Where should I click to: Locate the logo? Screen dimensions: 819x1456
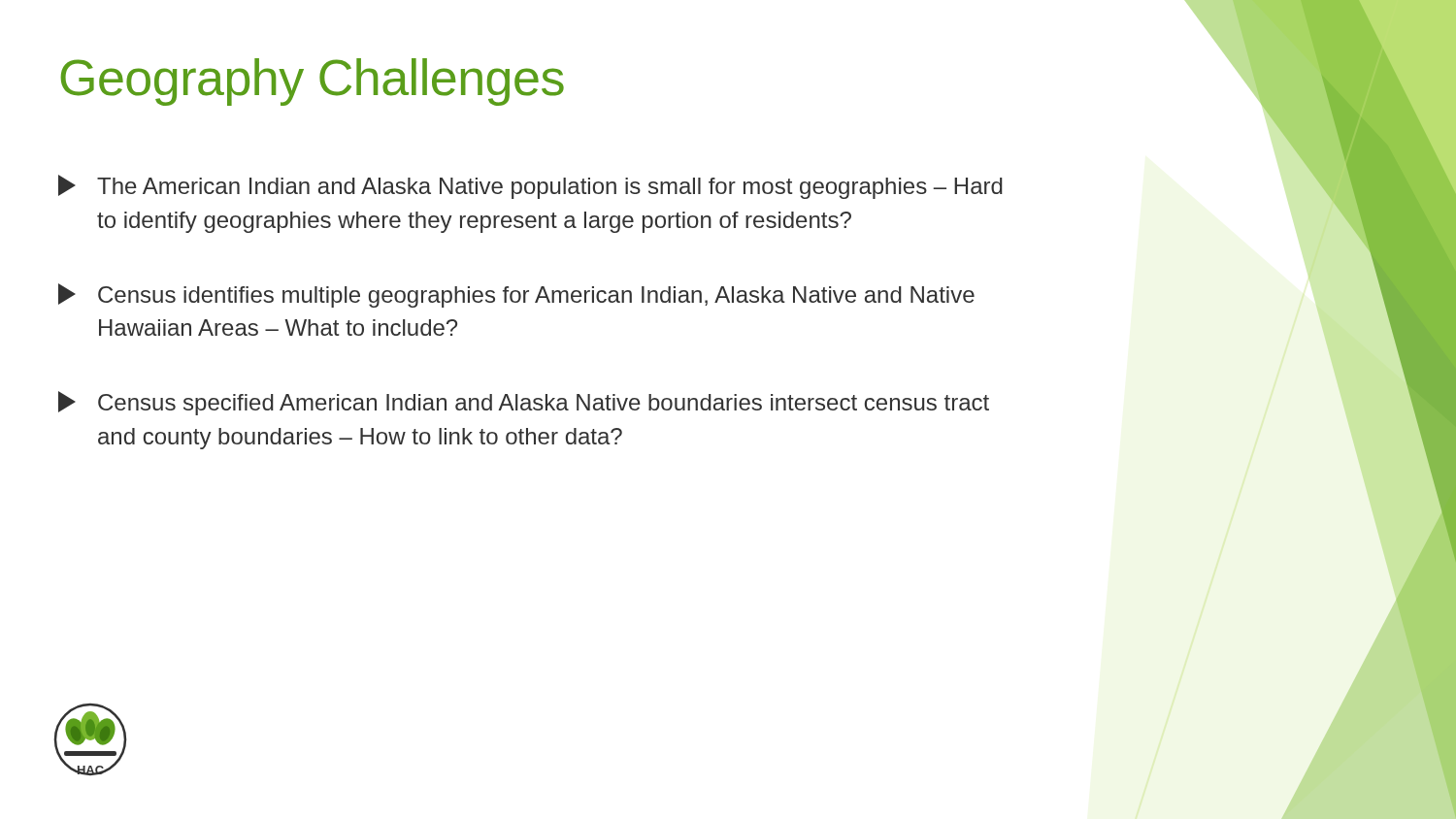90,746
